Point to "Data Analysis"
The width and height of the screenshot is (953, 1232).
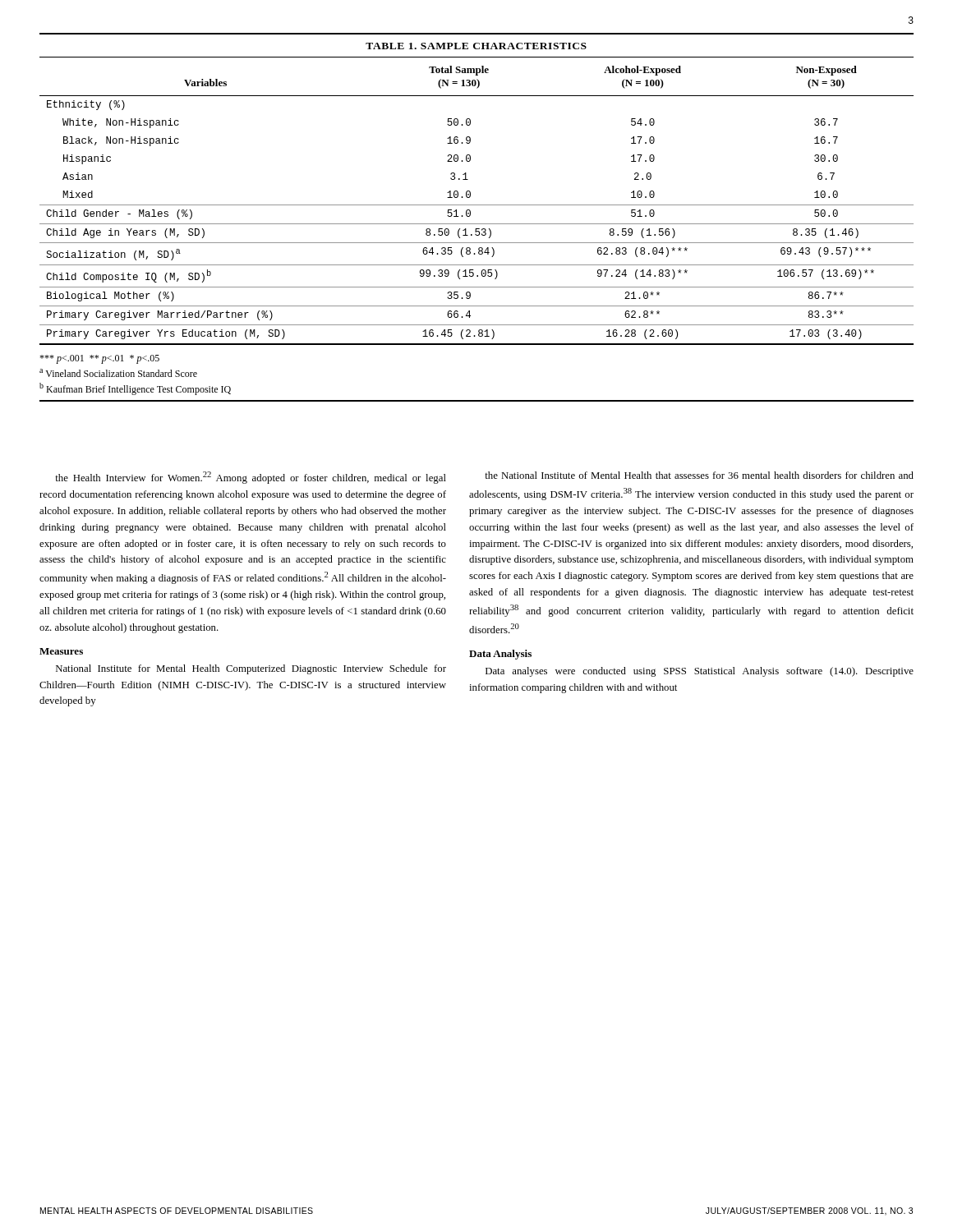click(x=500, y=653)
